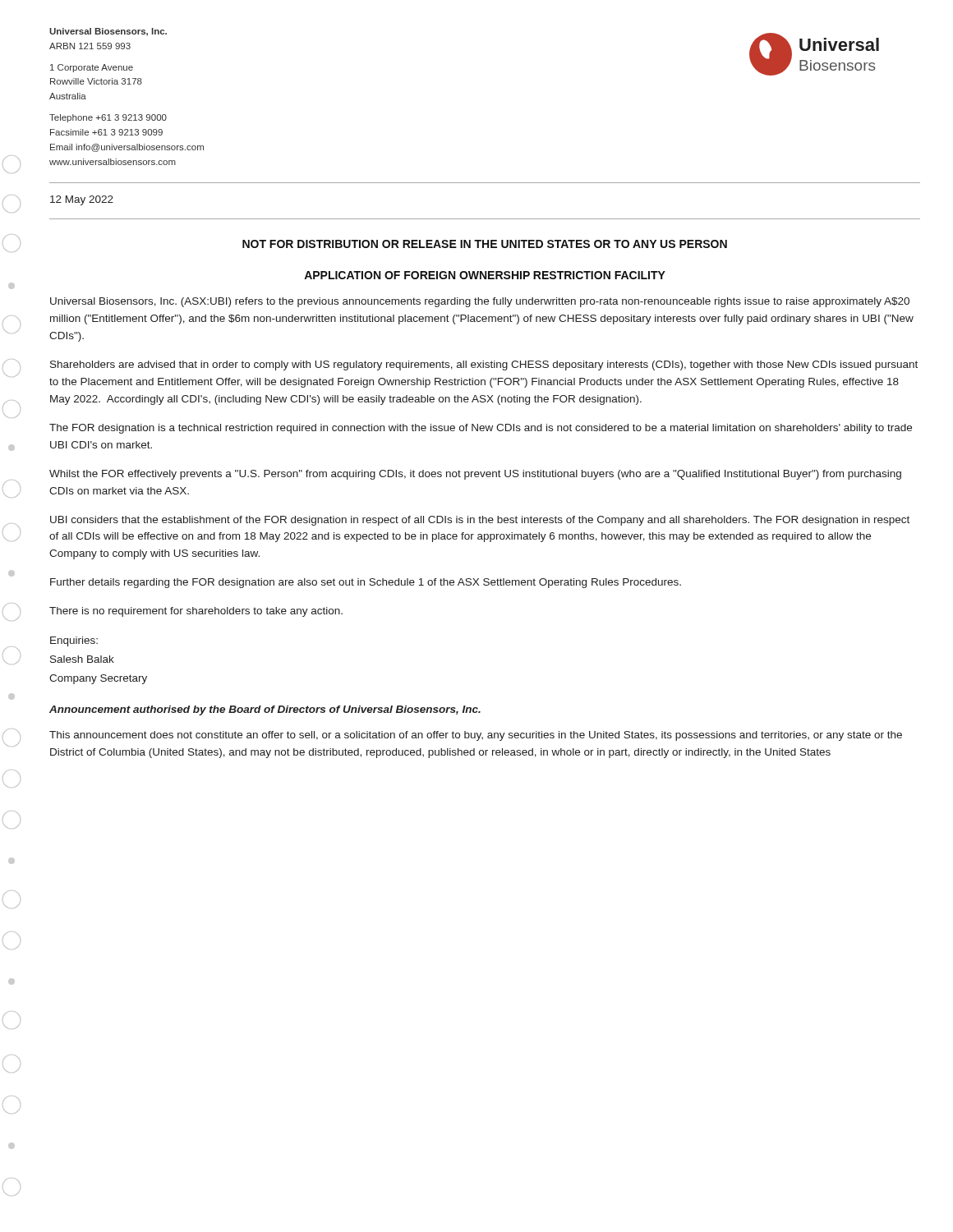Image resolution: width=953 pixels, height=1232 pixels.
Task: Click on the text block that says "This announcement does not constitute"
Action: [476, 743]
